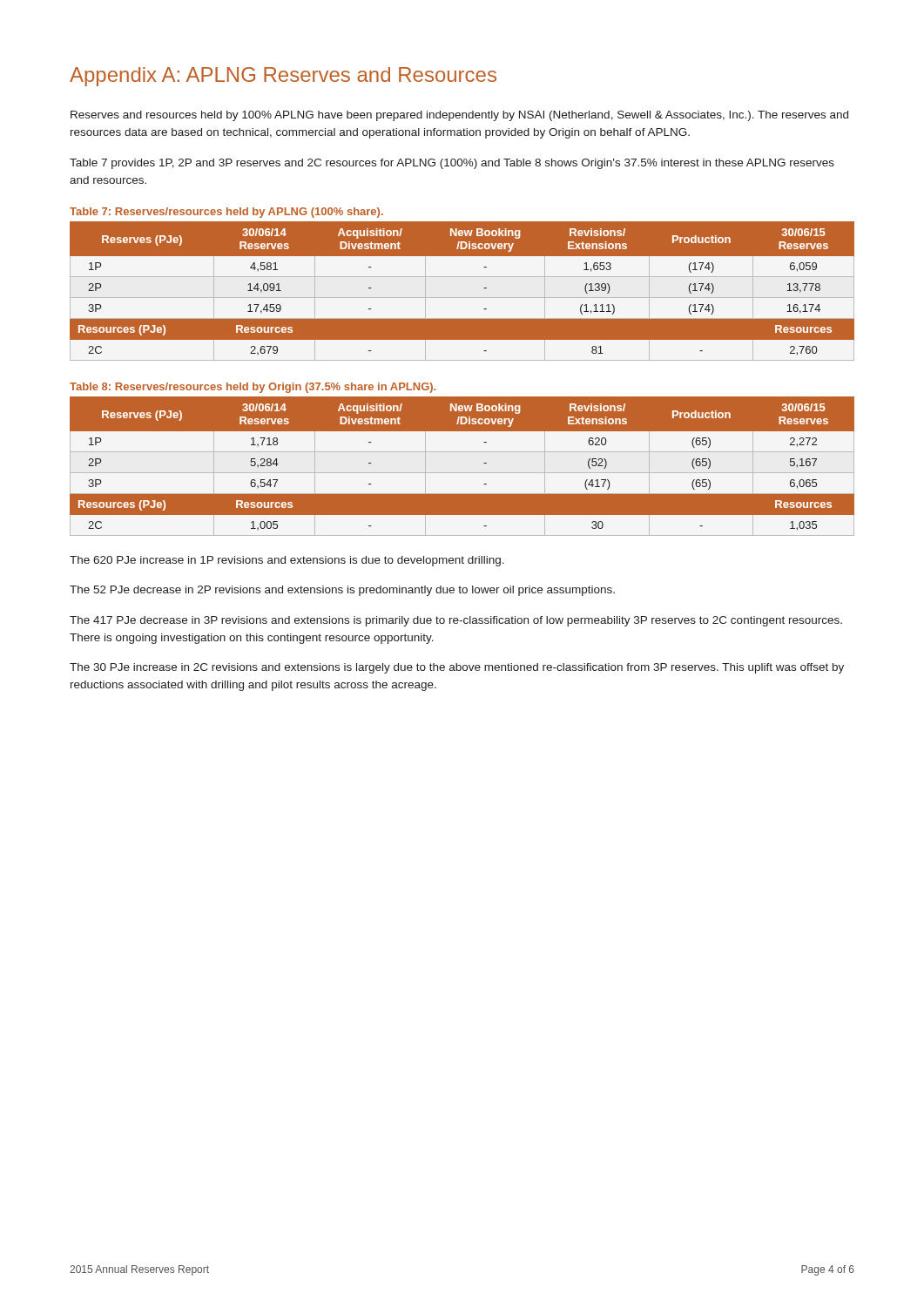Locate the text block containing "The 417 PJe"
The height and width of the screenshot is (1307, 924).
pos(462,629)
